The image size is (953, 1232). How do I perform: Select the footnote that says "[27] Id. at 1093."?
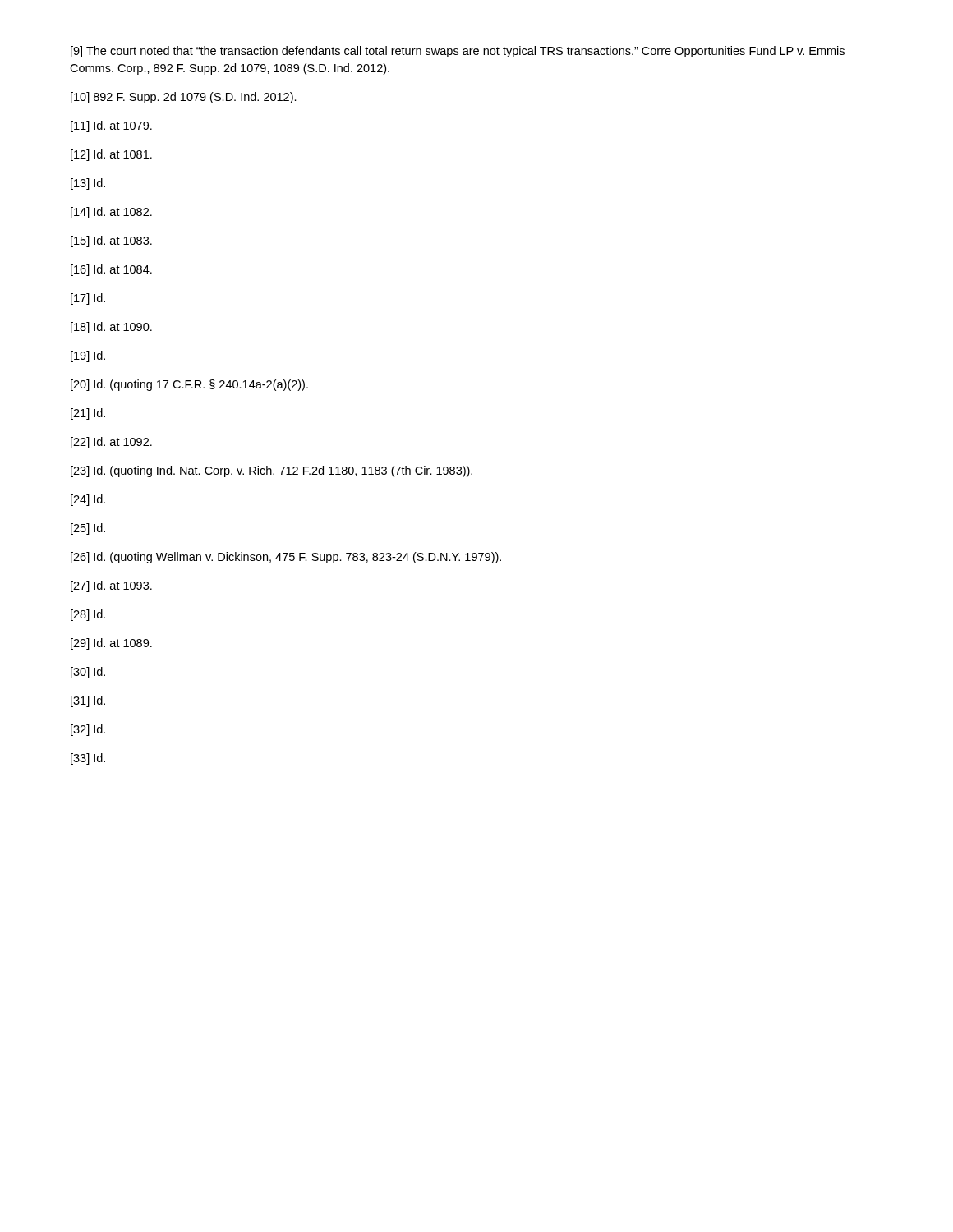point(111,586)
